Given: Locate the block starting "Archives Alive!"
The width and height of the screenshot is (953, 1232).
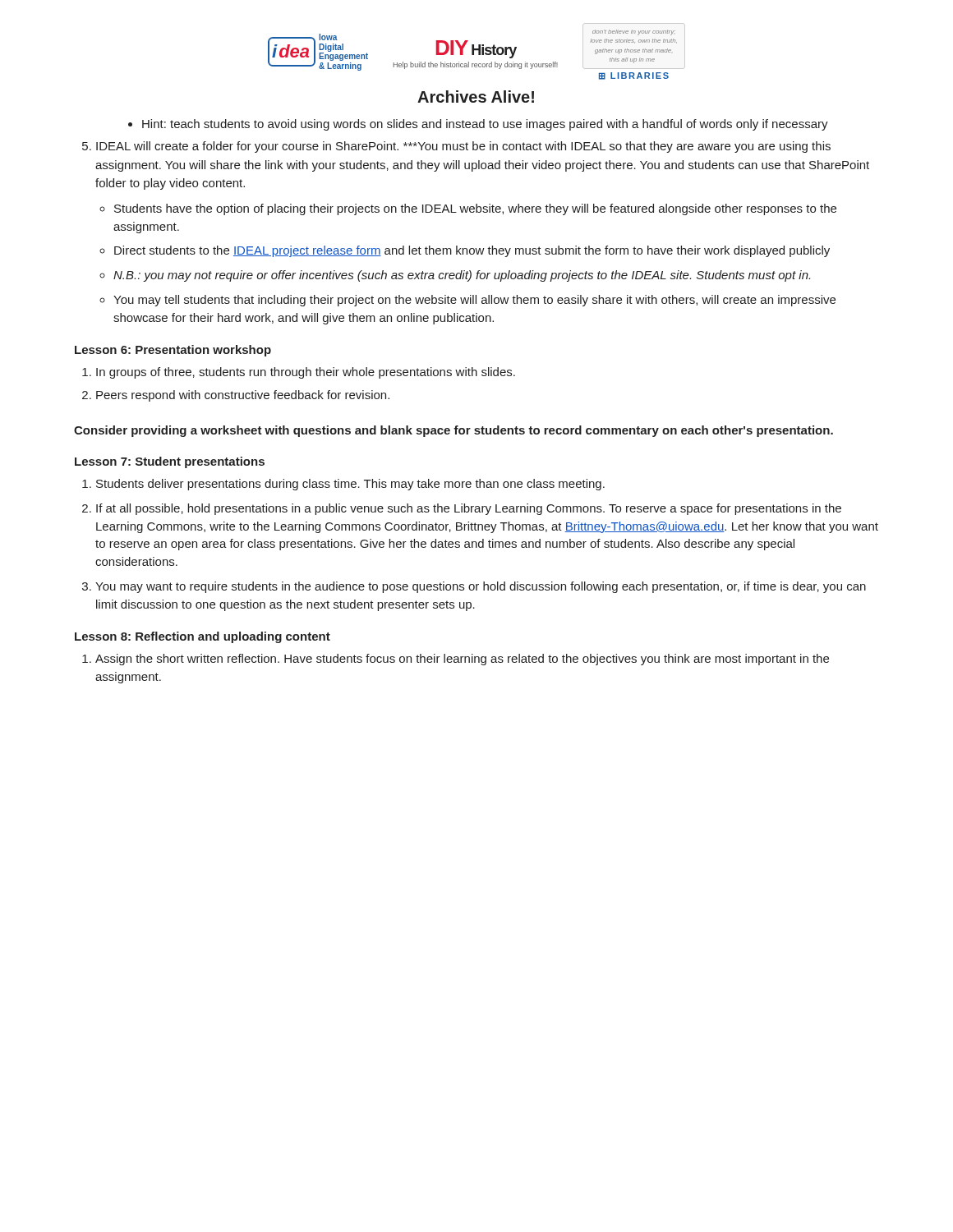Looking at the screenshot, I should click(x=476, y=97).
